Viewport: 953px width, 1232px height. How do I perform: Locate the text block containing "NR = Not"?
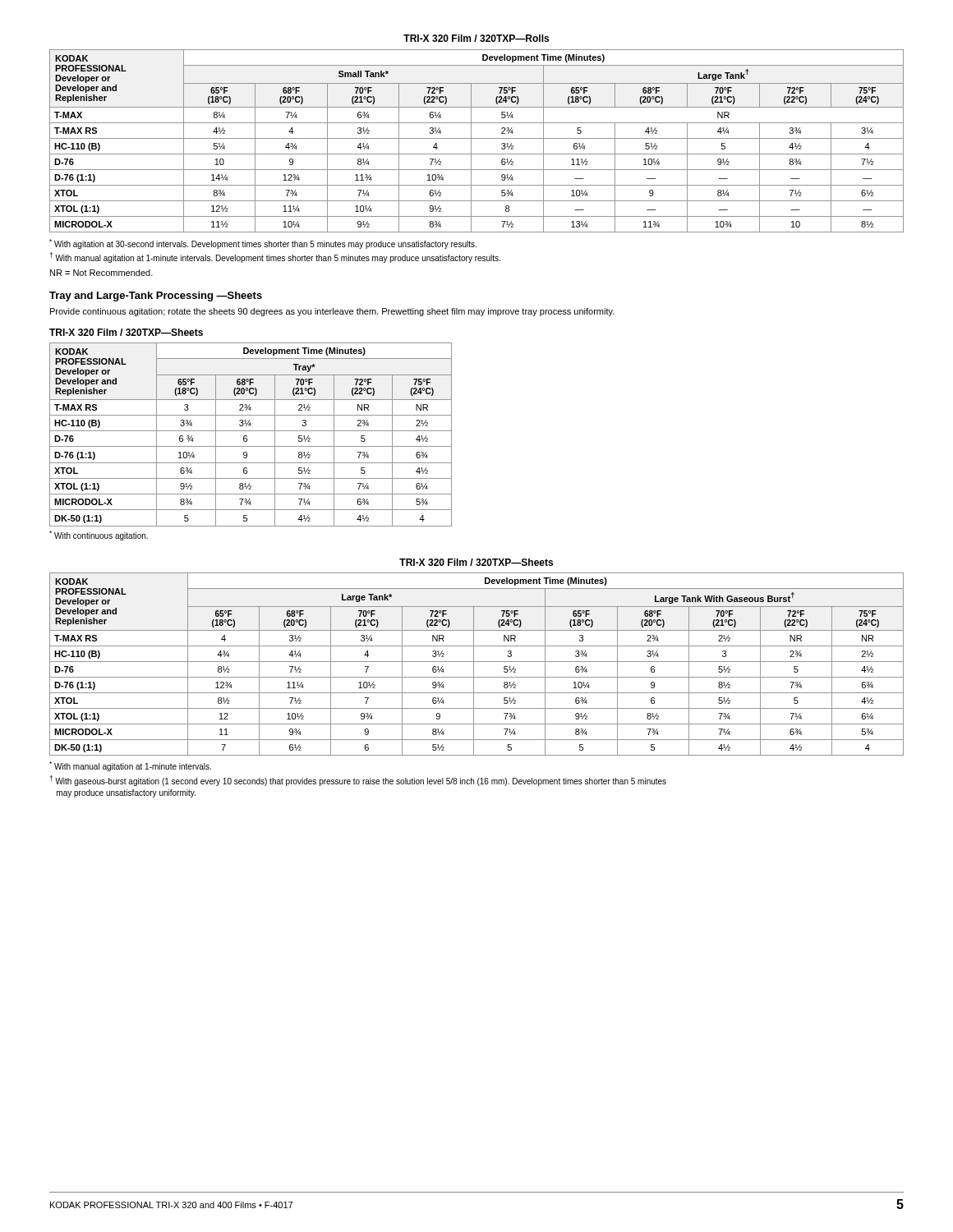(101, 273)
